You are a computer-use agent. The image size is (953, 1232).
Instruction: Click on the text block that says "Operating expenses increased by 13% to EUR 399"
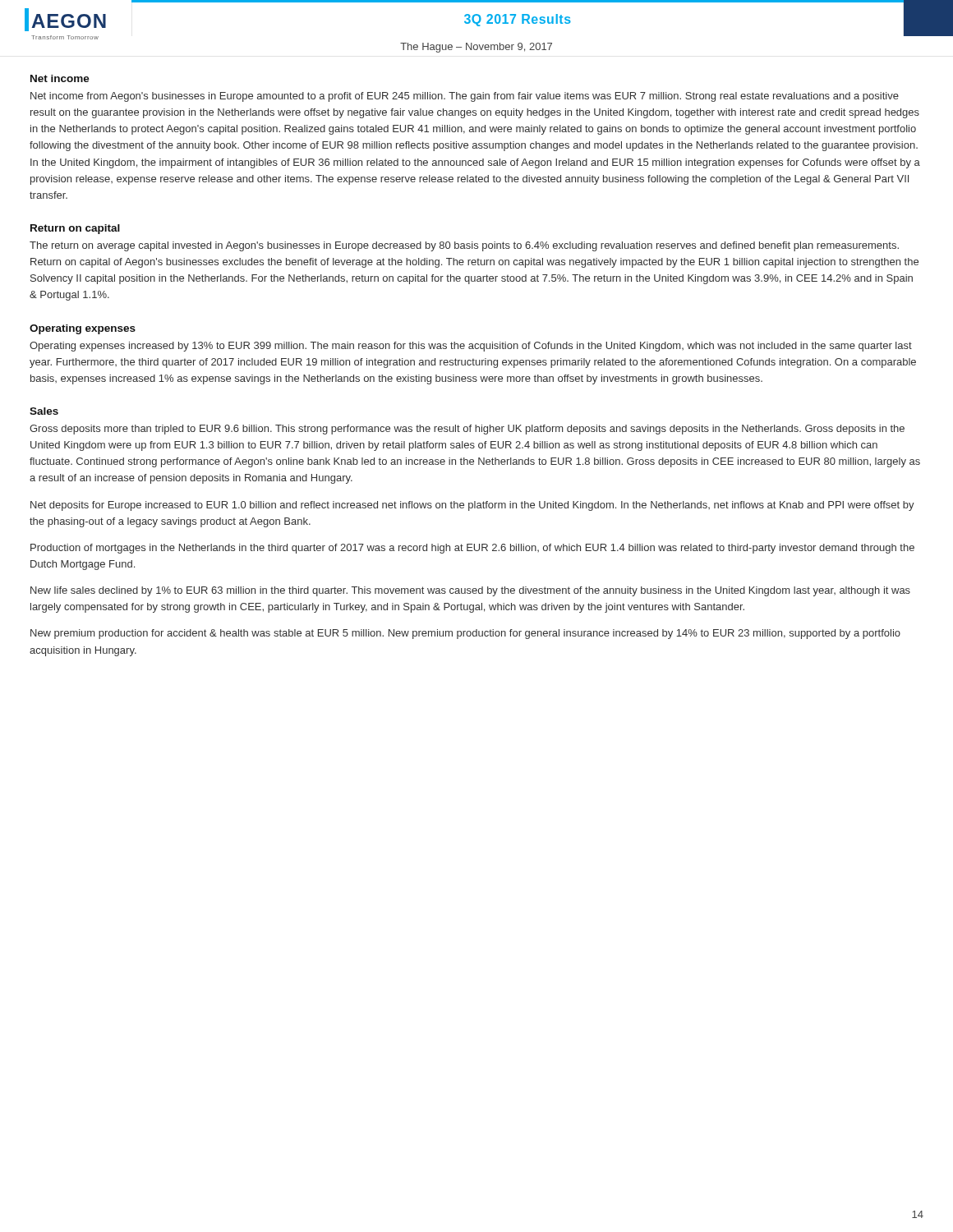[x=473, y=362]
